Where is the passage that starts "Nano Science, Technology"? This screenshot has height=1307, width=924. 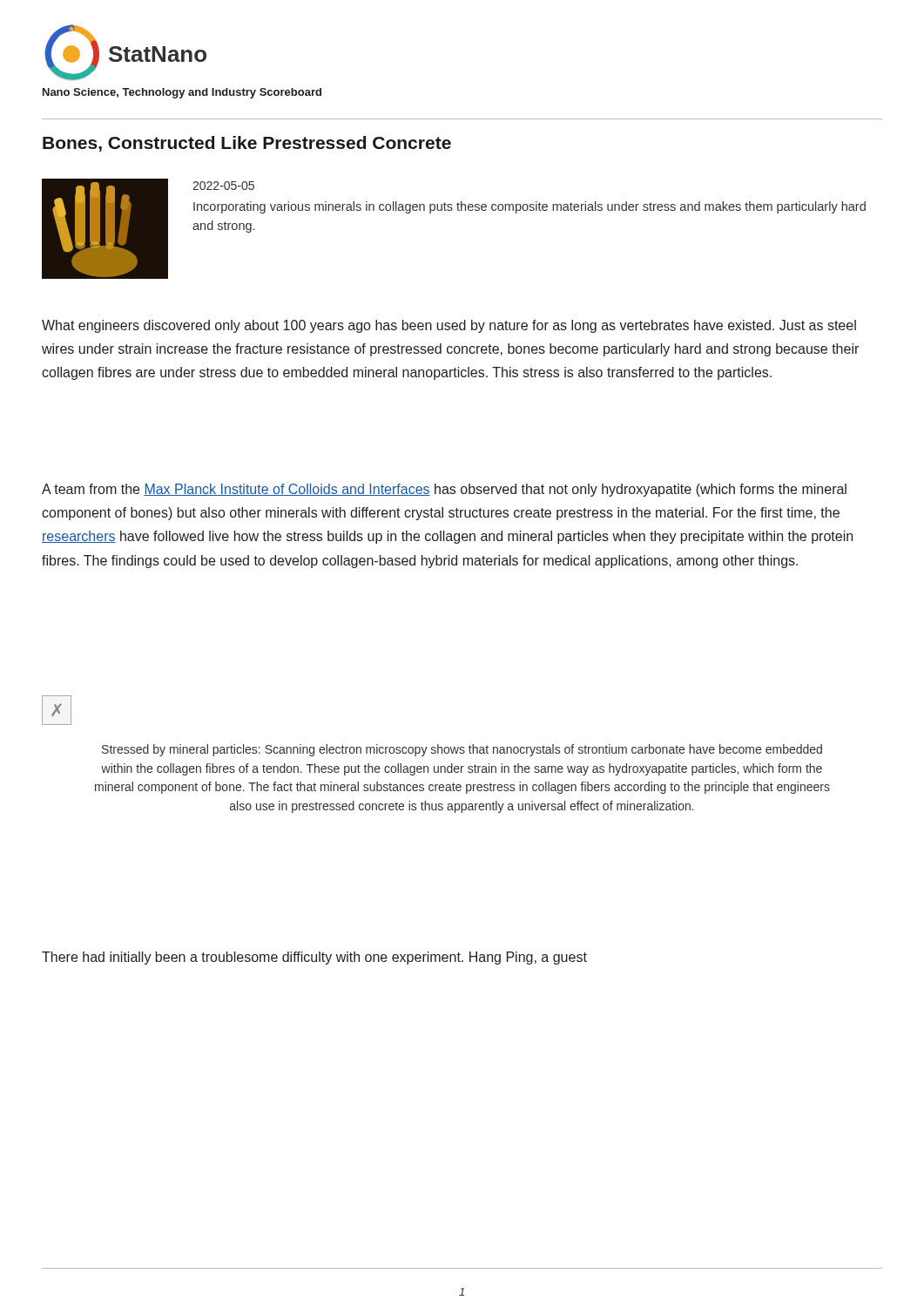point(182,92)
